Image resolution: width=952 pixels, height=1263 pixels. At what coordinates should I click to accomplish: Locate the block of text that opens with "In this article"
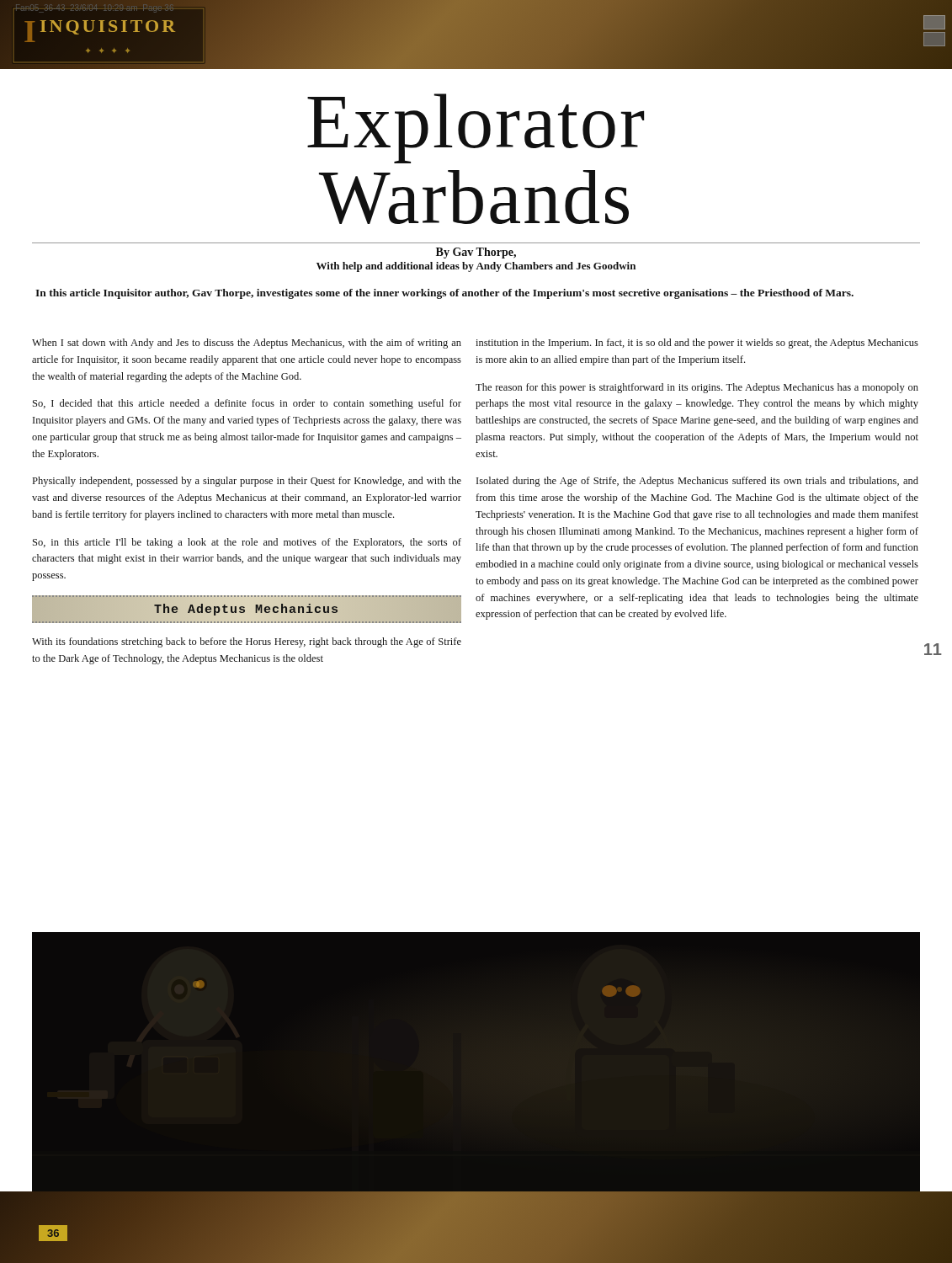(x=445, y=293)
